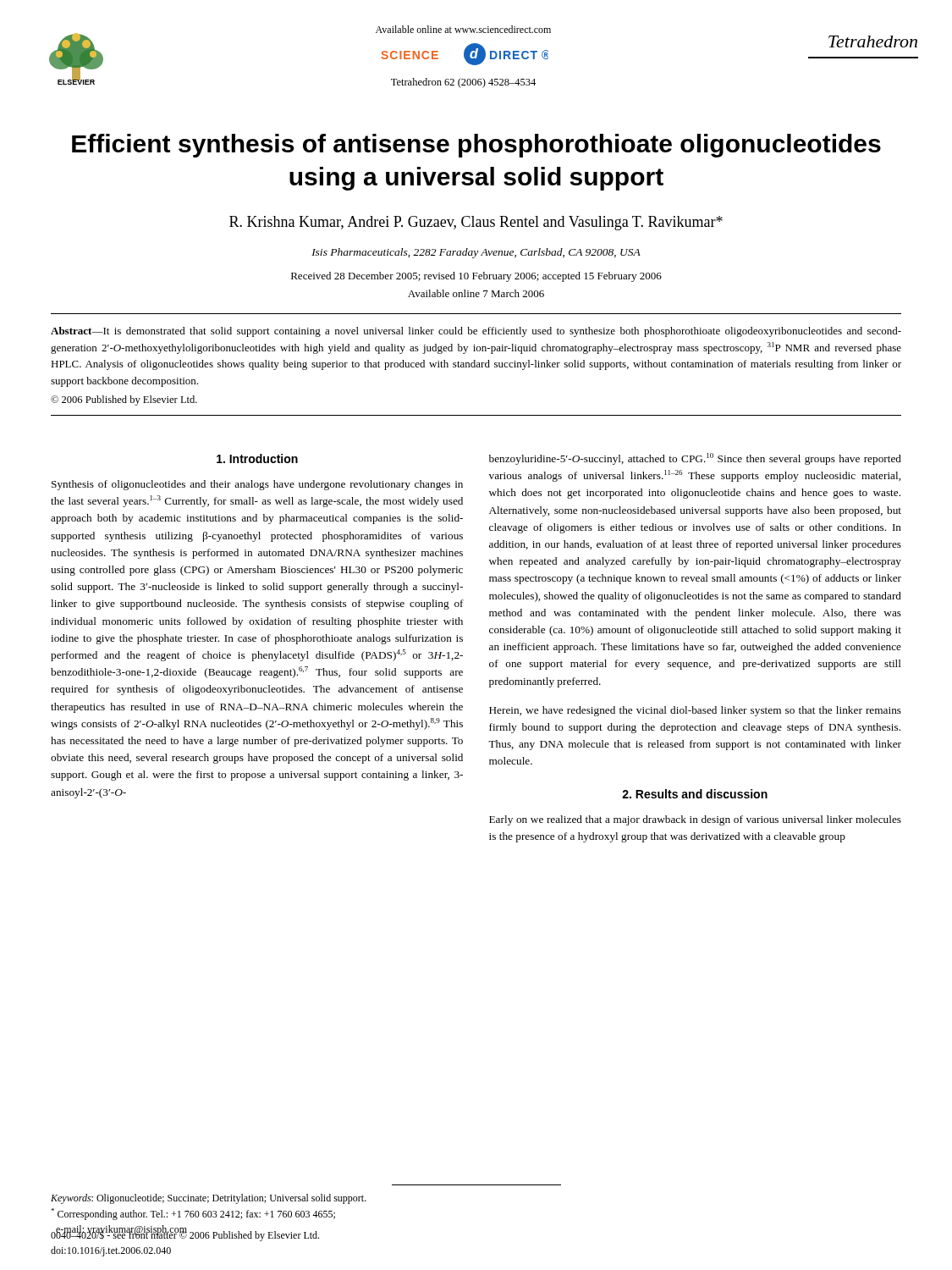Locate the block starting "Synthesis of oligonucleotides and their"

point(257,638)
